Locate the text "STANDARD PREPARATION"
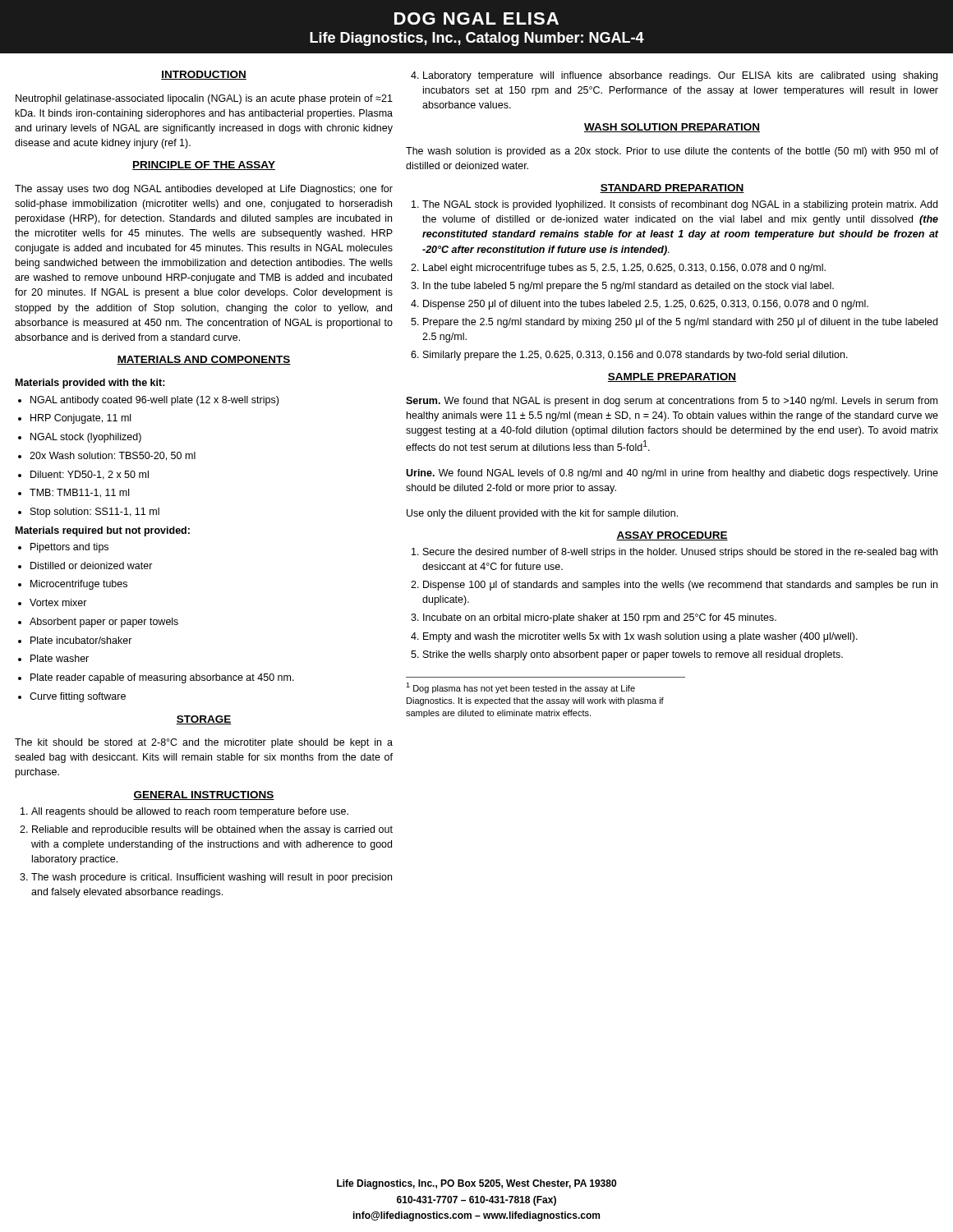Screen dimensions: 1232x953 (x=672, y=188)
